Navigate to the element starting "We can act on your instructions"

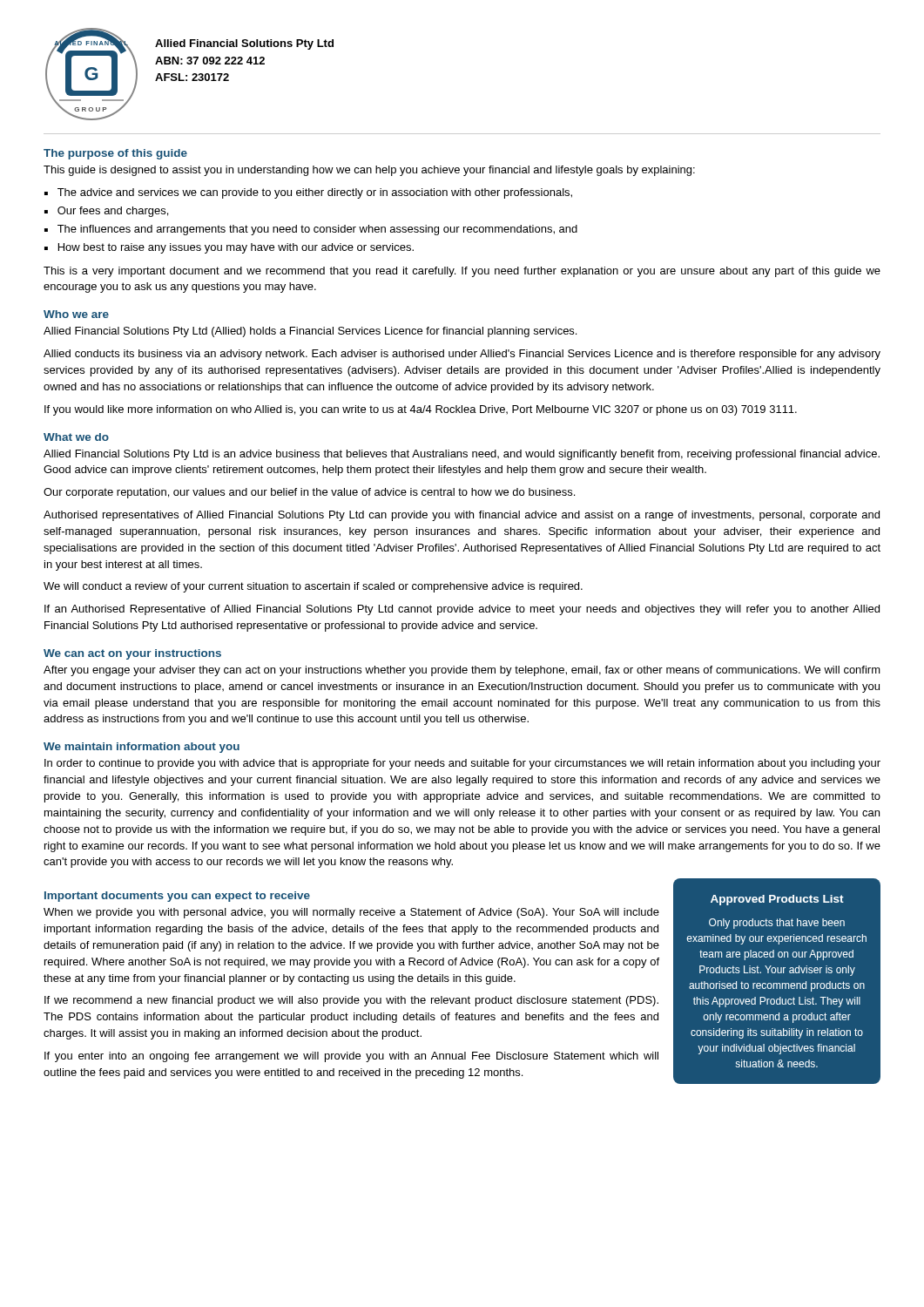pos(133,653)
